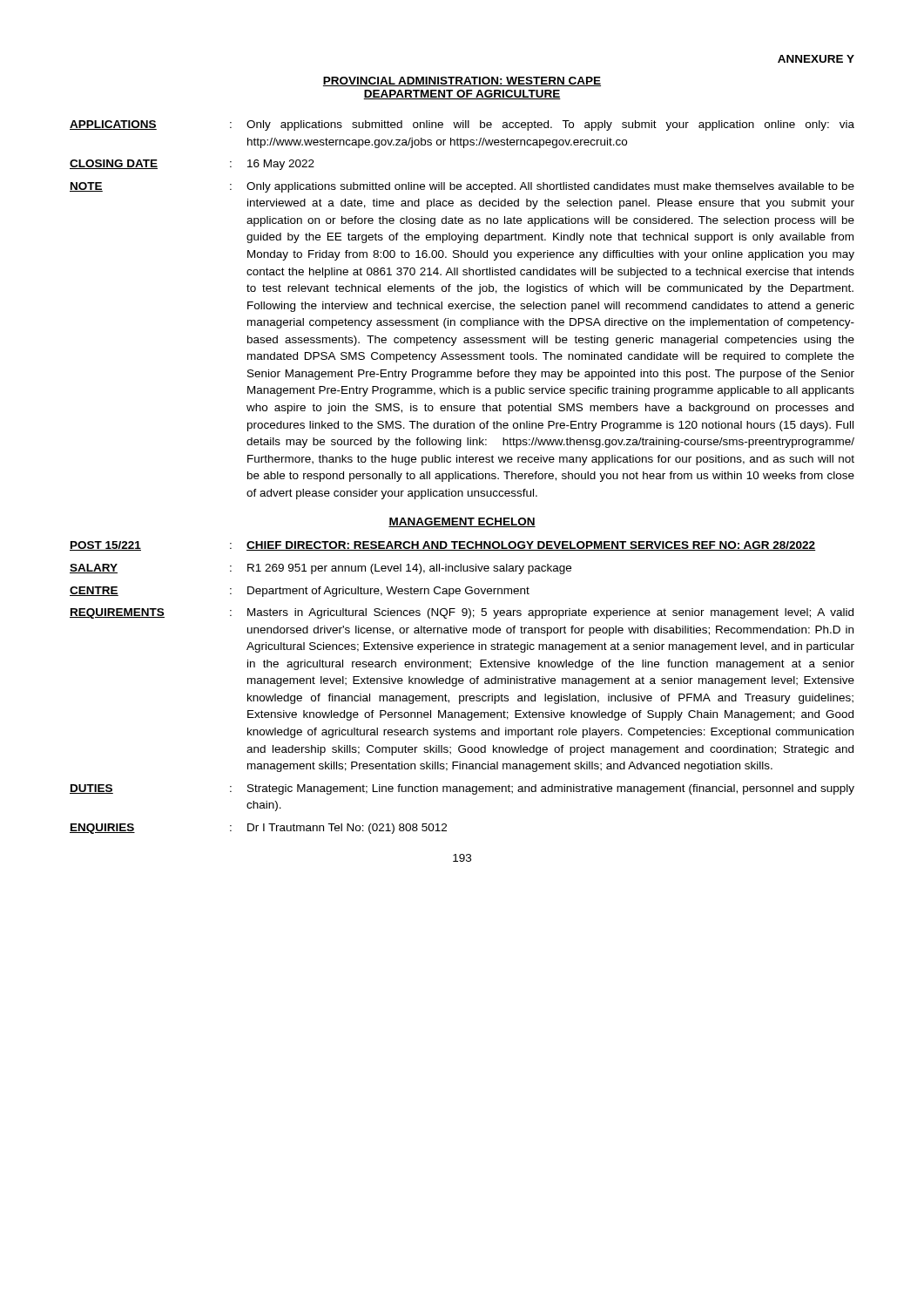Find the block on this page that starts "POST 15/221 : CHIEF DIRECTOR: RESEARCH AND TECHNOLOGY"

[462, 546]
